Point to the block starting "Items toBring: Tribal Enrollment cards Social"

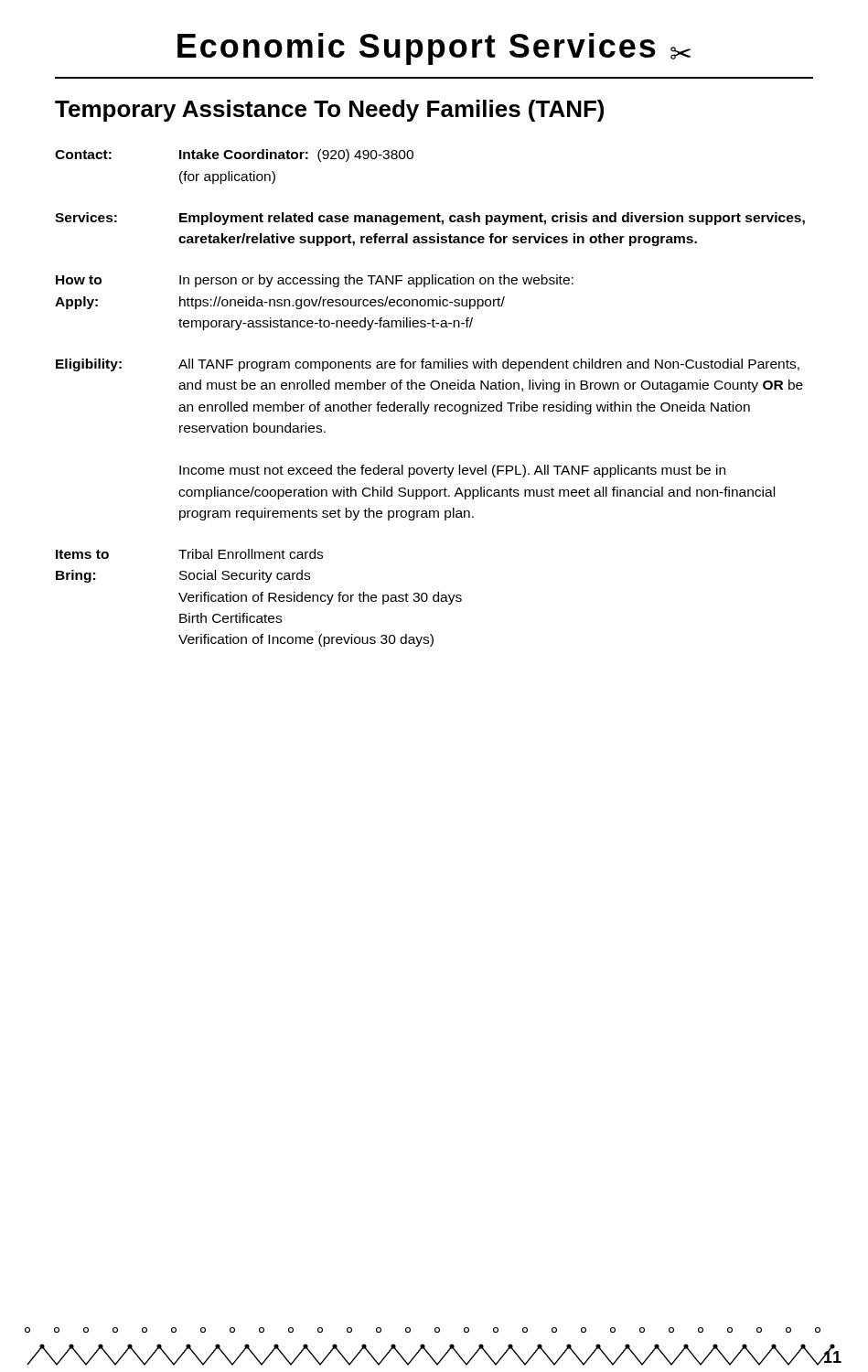pos(434,596)
